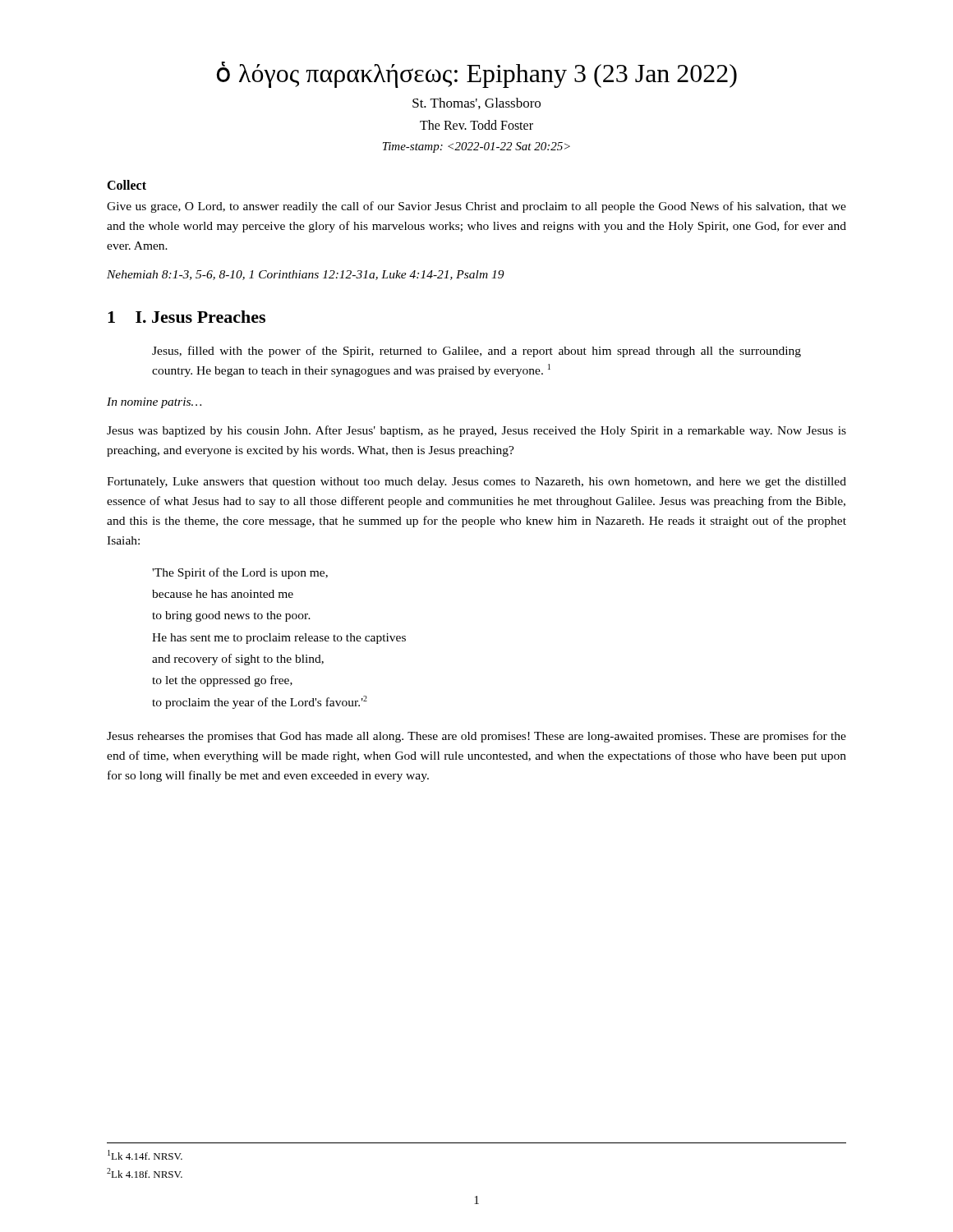The image size is (953, 1232).
Task: Navigate to the element starting "Jesus was baptized by his cousin John. After"
Action: pos(476,440)
